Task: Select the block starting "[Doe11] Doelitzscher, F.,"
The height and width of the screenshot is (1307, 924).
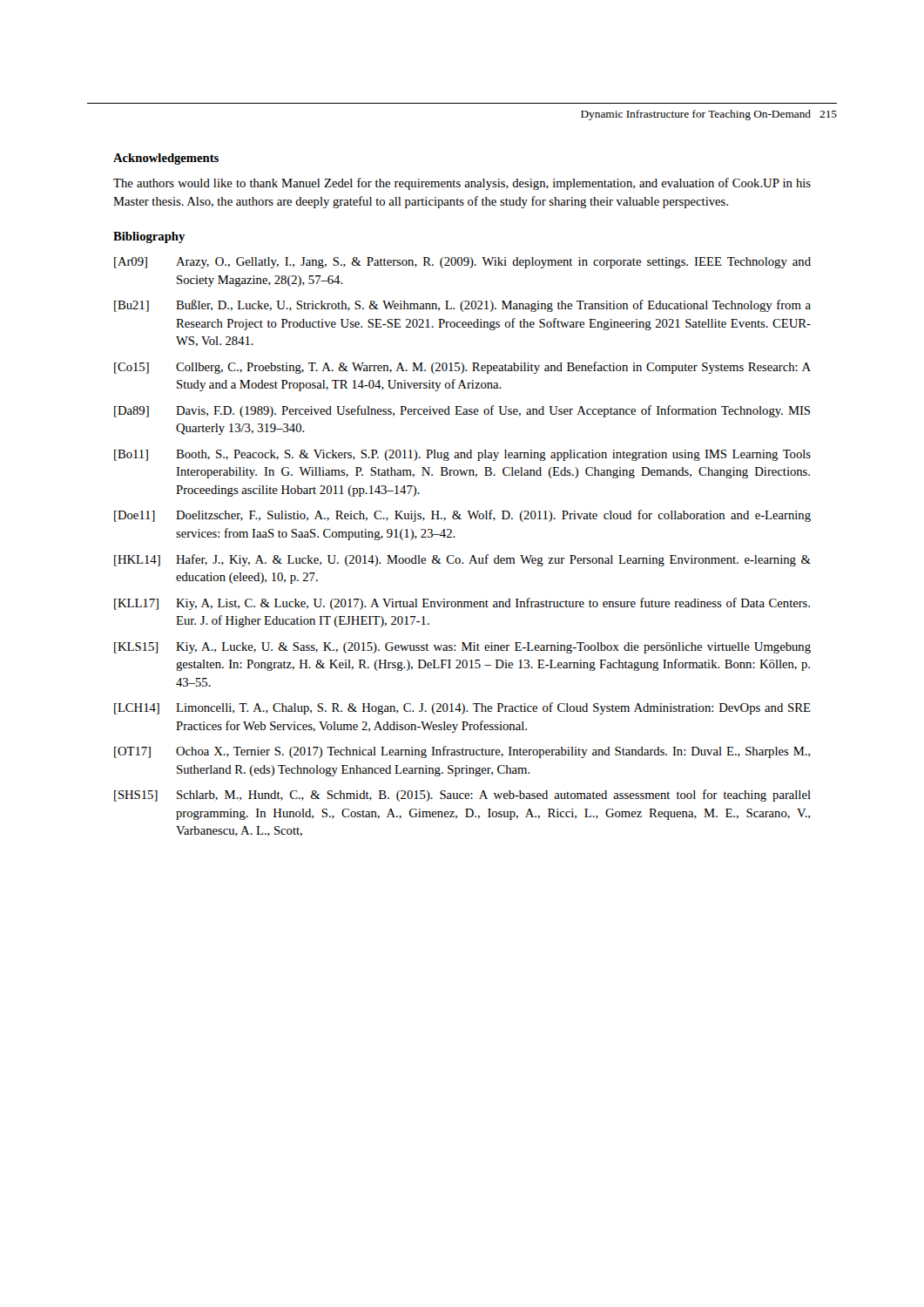Action: [462, 524]
